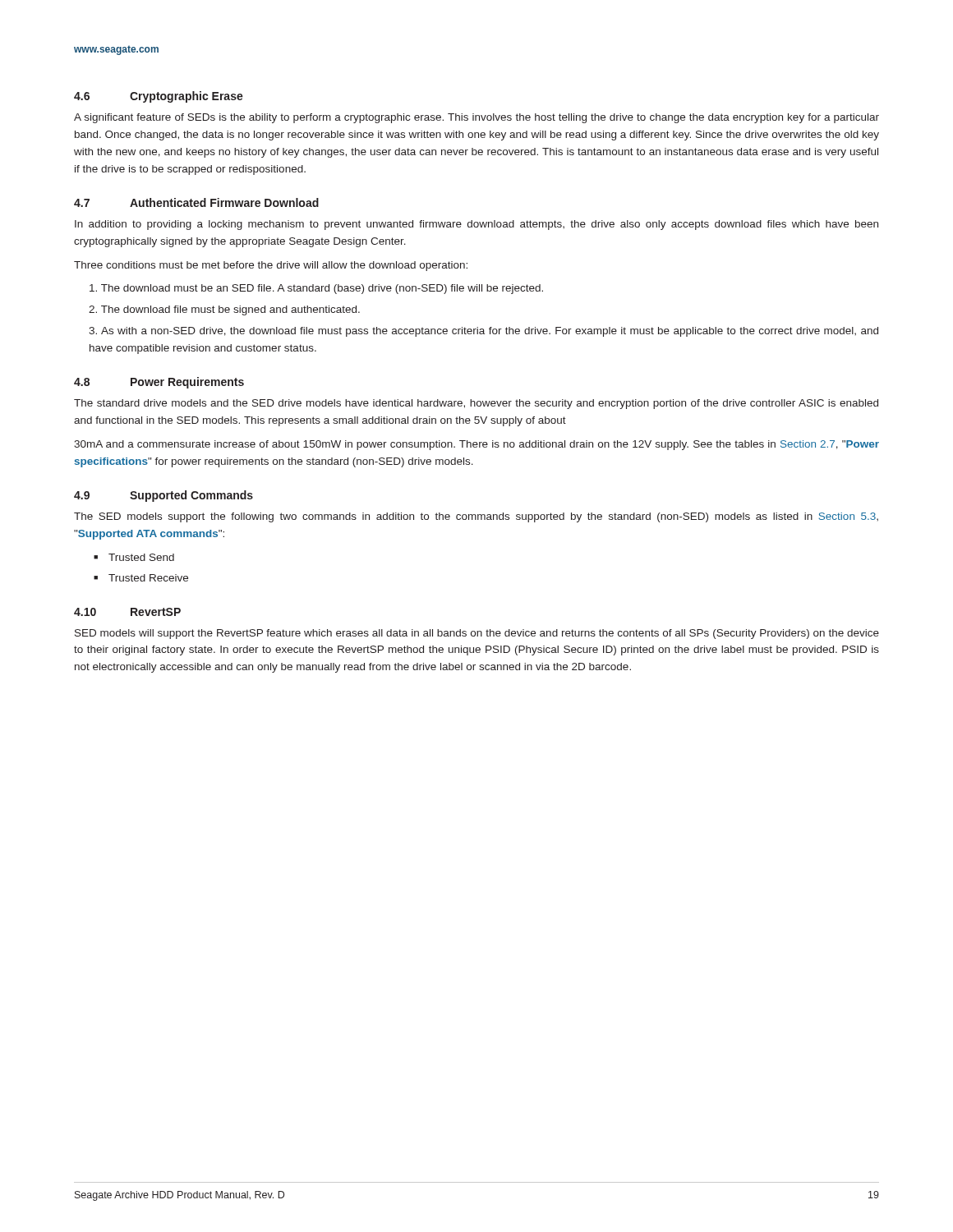Click where it says "4.10 RevertSP"
The height and width of the screenshot is (1232, 953).
pyautogui.click(x=127, y=612)
